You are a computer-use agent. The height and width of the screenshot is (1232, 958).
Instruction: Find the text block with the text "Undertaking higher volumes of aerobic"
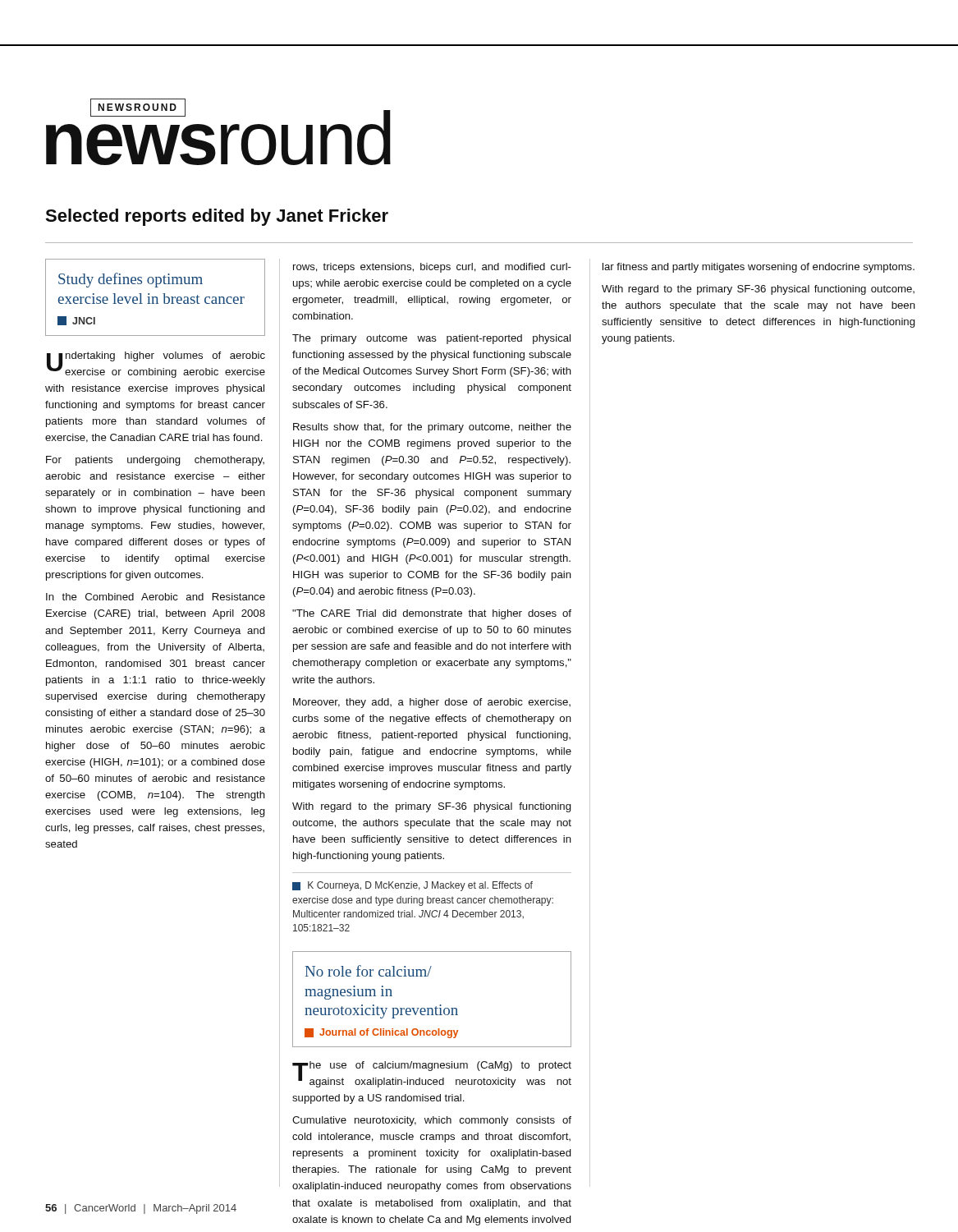tap(155, 600)
